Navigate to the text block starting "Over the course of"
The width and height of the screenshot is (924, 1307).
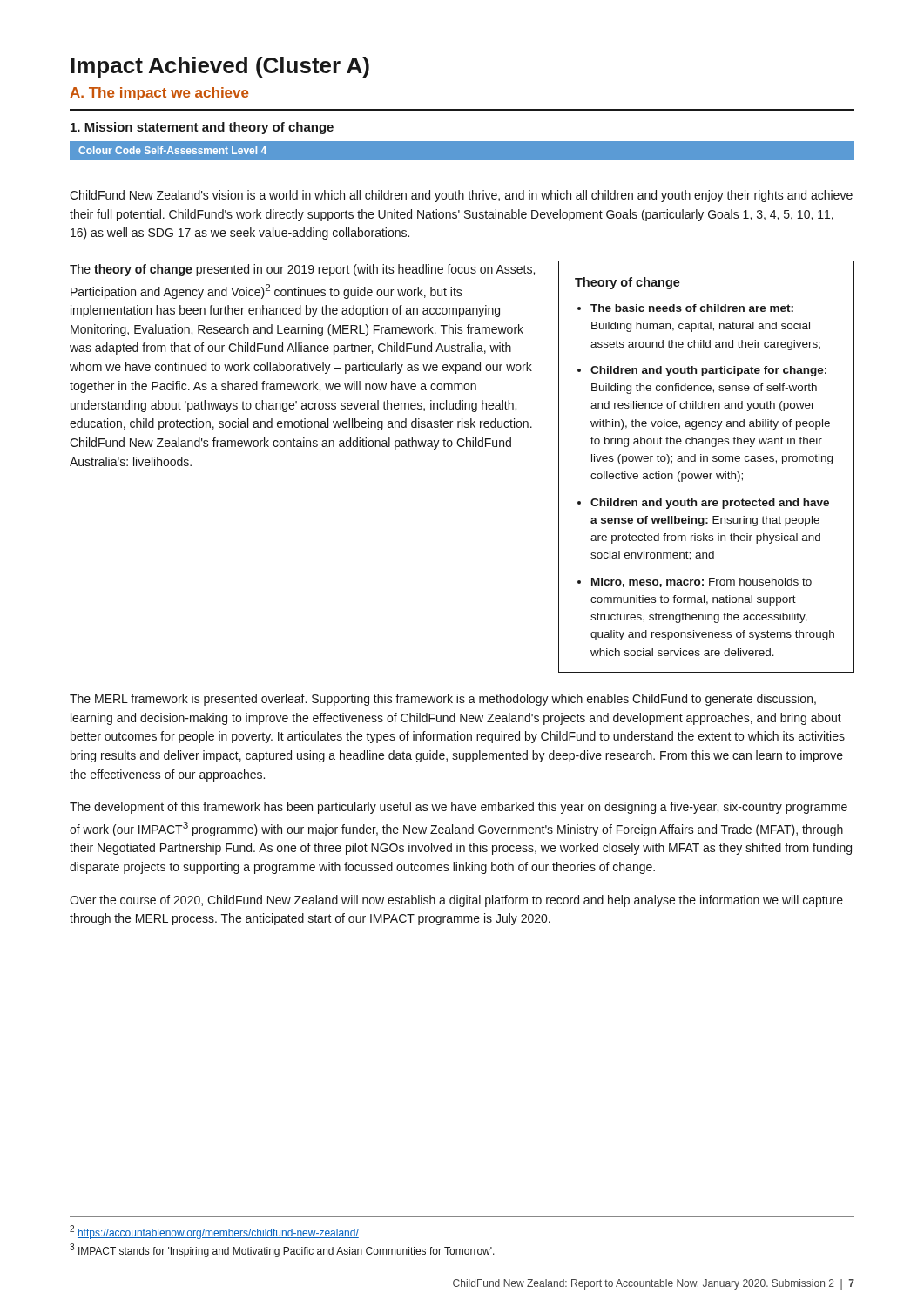tap(456, 909)
